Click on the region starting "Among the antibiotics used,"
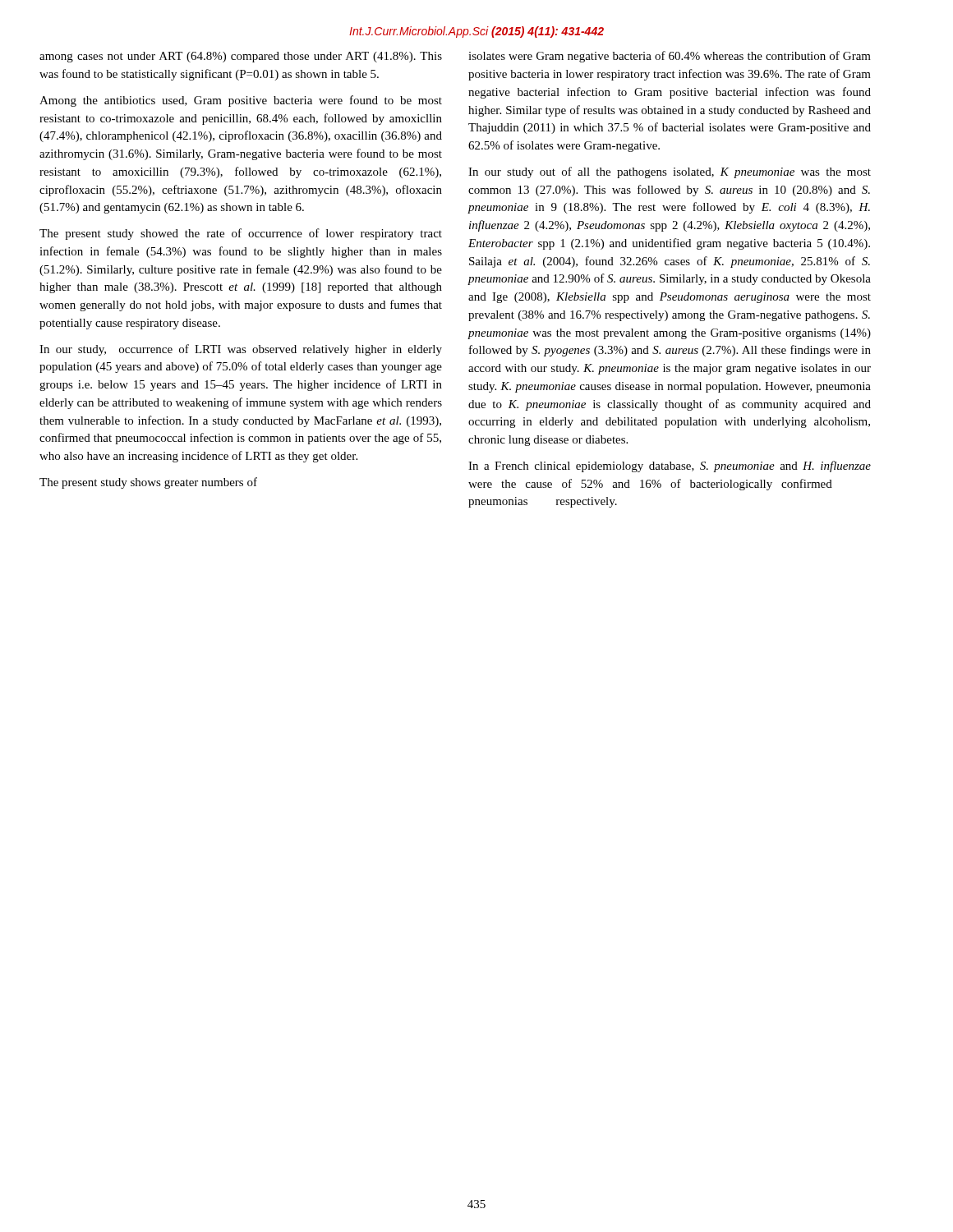 point(241,154)
